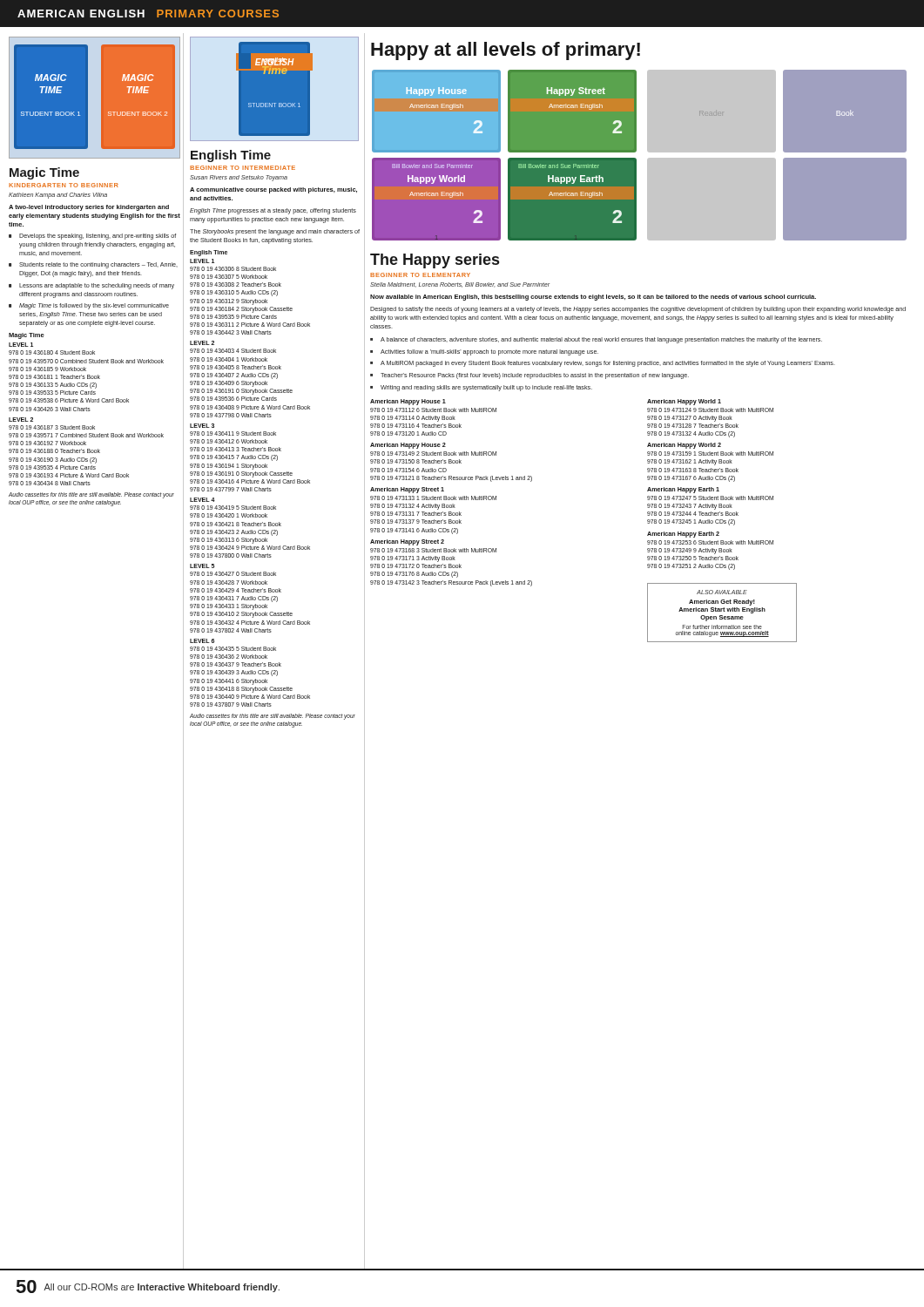Select the element starting "Designed to satisfy the needs"
This screenshot has width=924, height=1307.
(638, 317)
